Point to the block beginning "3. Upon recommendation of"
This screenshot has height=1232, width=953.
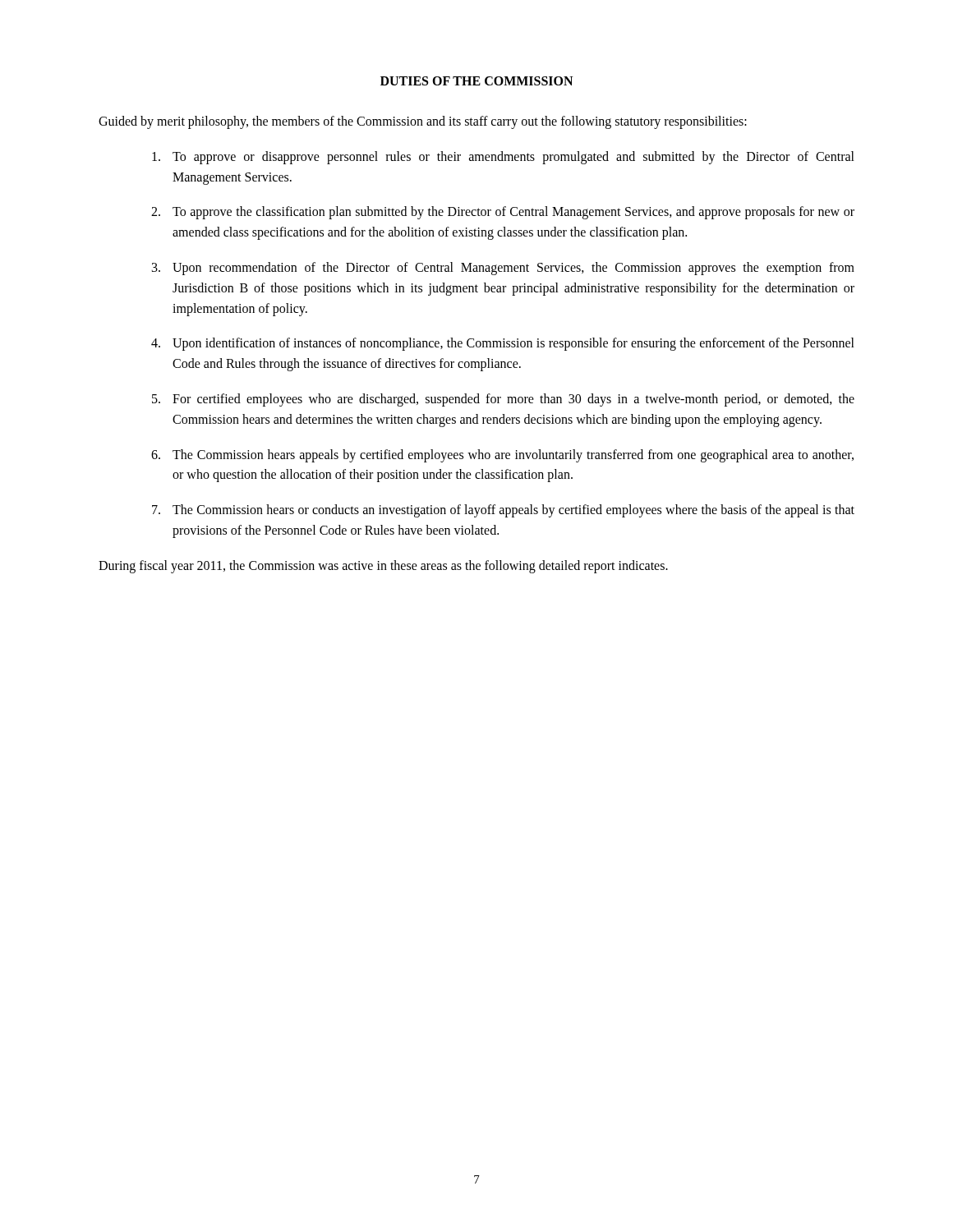pos(493,288)
